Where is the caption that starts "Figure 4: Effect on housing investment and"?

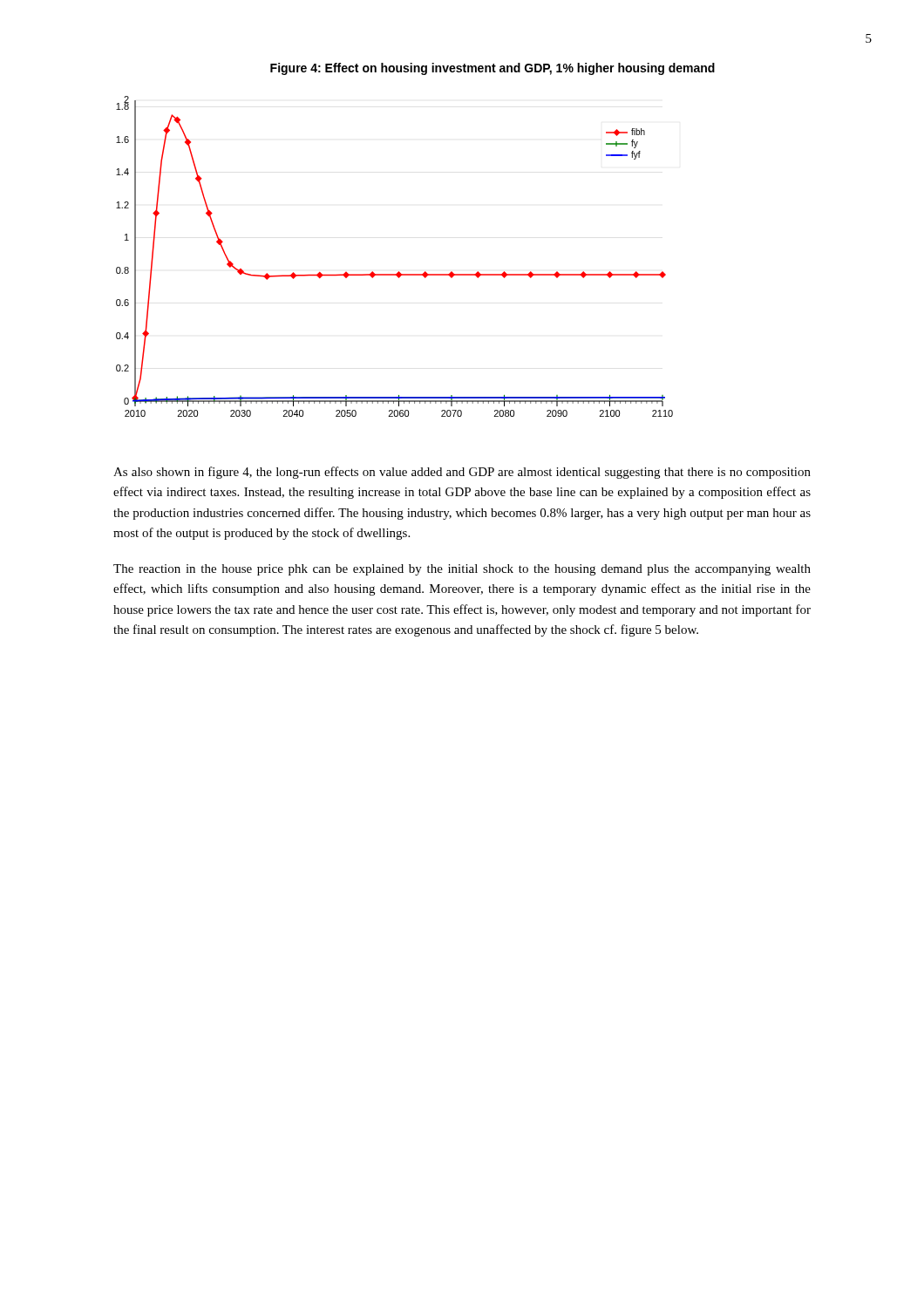click(493, 68)
